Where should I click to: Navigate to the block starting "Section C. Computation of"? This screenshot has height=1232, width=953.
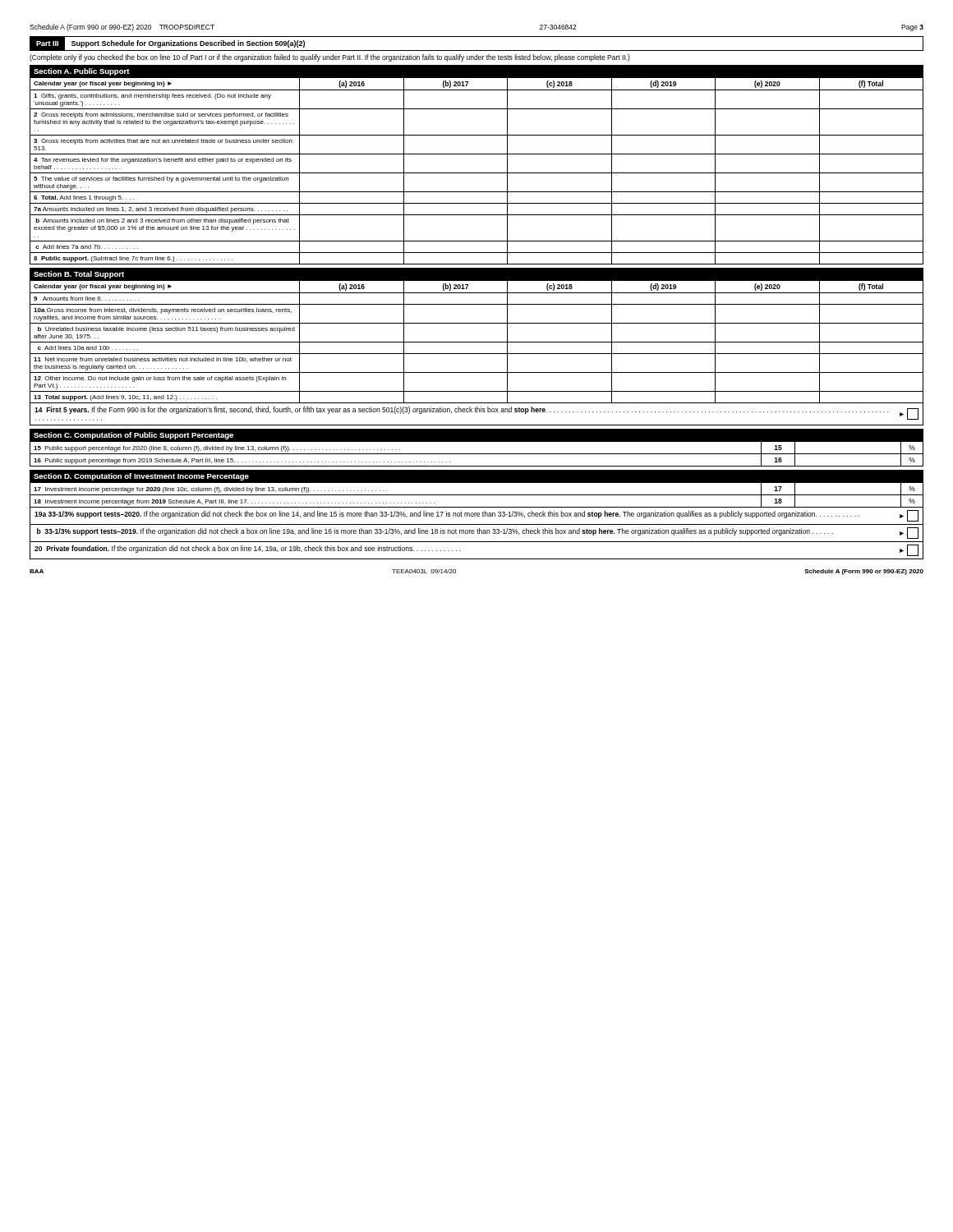coord(134,435)
